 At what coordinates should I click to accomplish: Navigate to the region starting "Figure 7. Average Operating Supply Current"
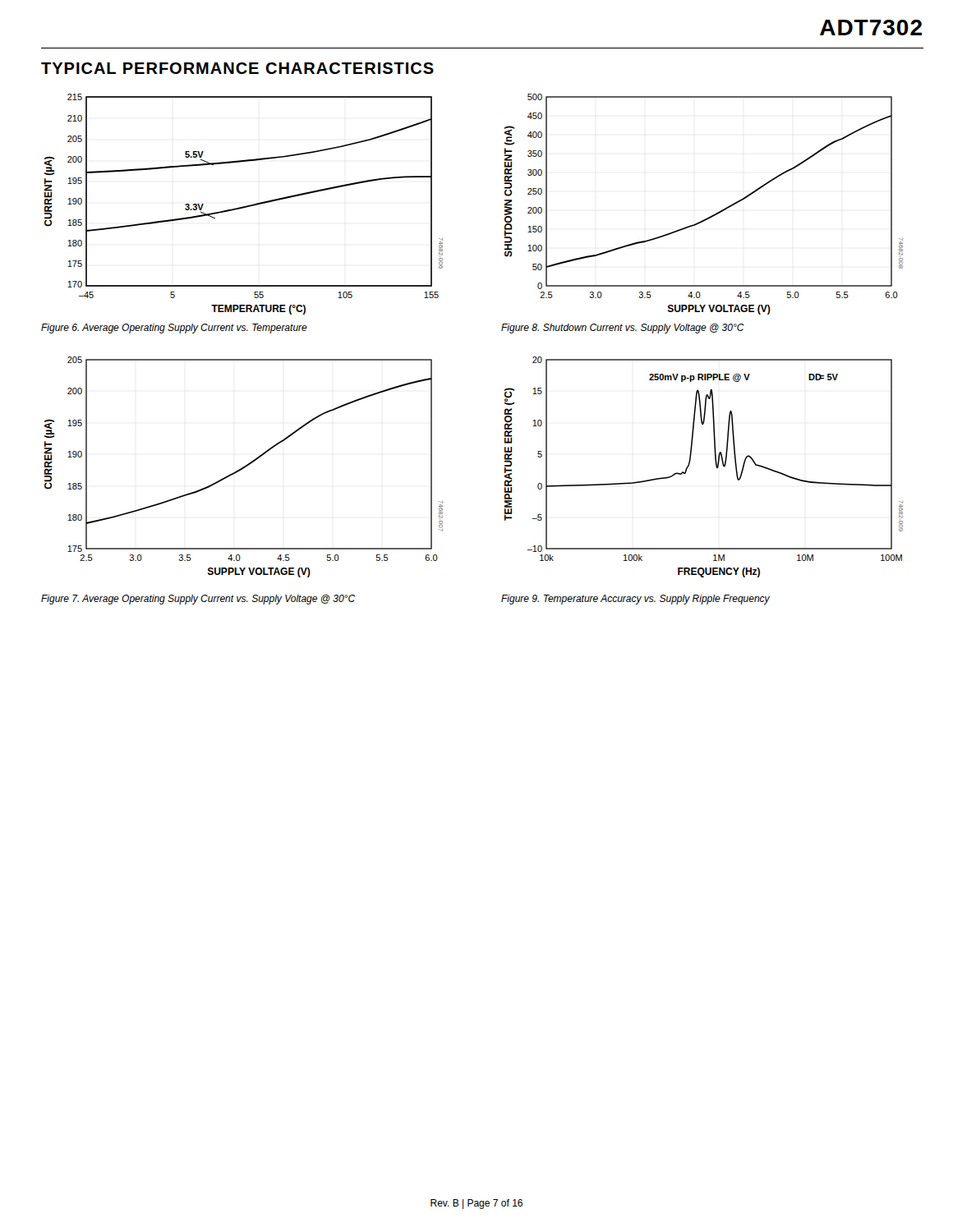(x=198, y=599)
